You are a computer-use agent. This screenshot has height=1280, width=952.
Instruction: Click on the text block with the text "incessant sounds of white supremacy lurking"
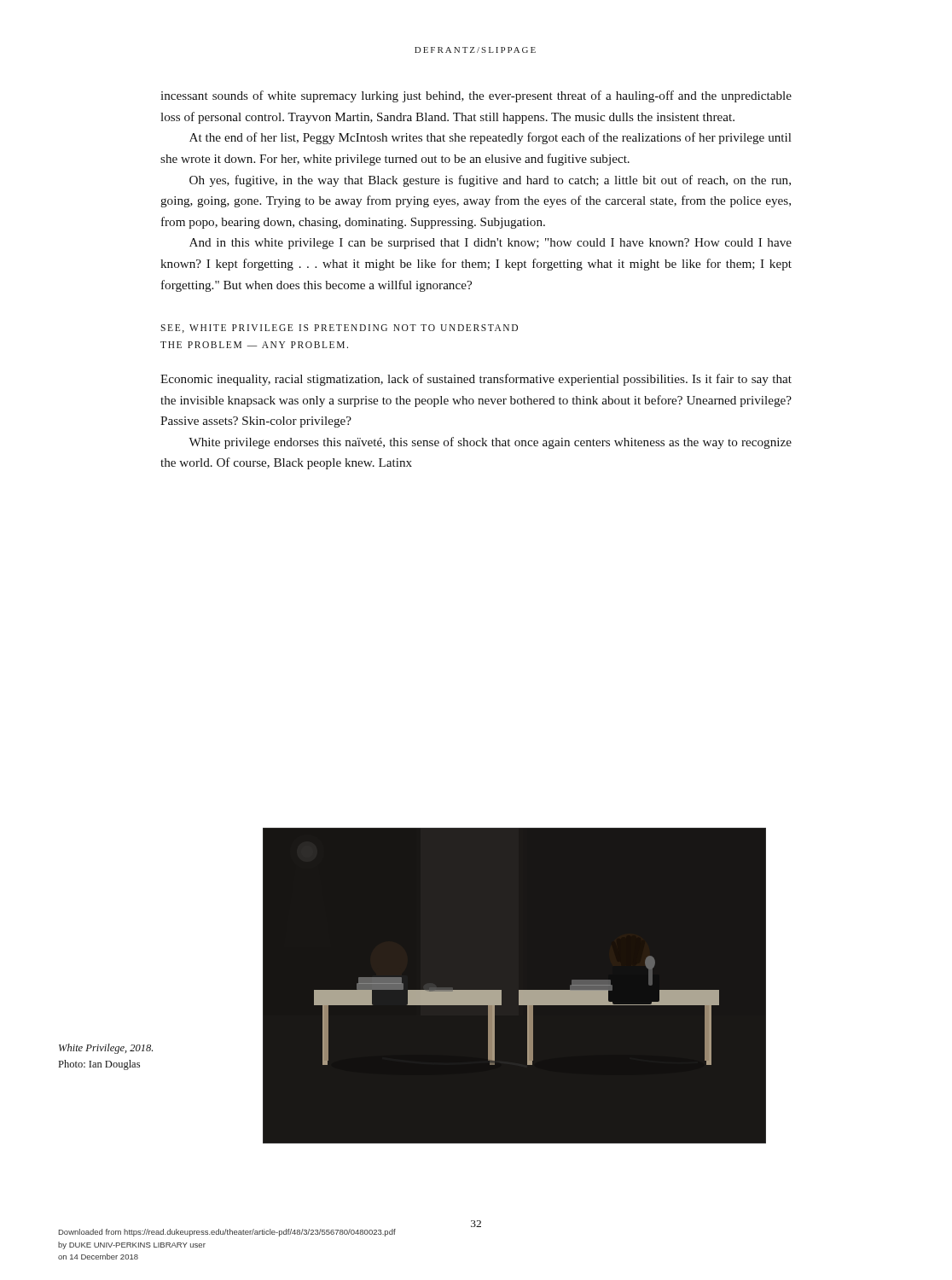(476, 190)
